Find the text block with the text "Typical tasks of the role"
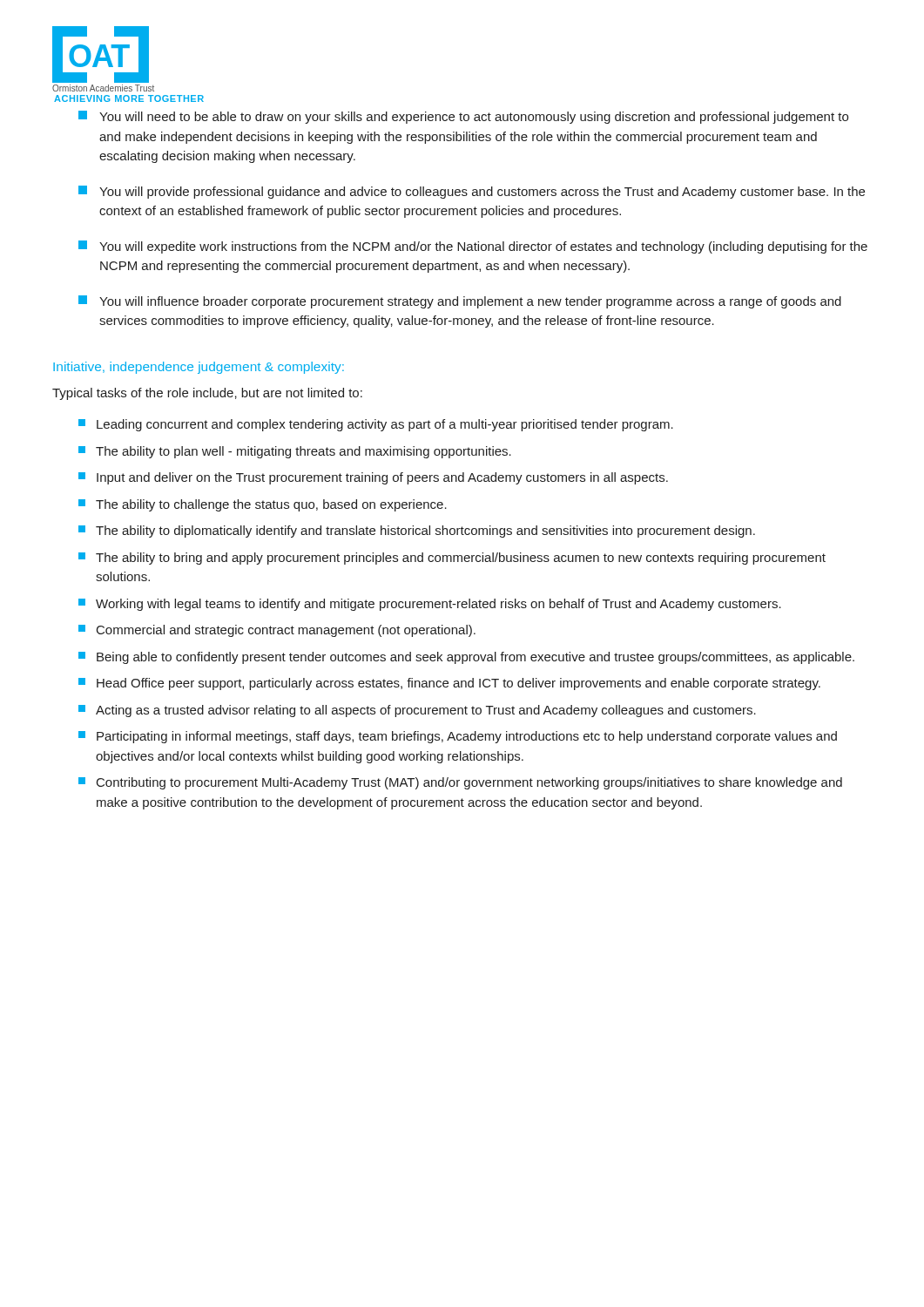The image size is (924, 1307). pyautogui.click(x=208, y=392)
